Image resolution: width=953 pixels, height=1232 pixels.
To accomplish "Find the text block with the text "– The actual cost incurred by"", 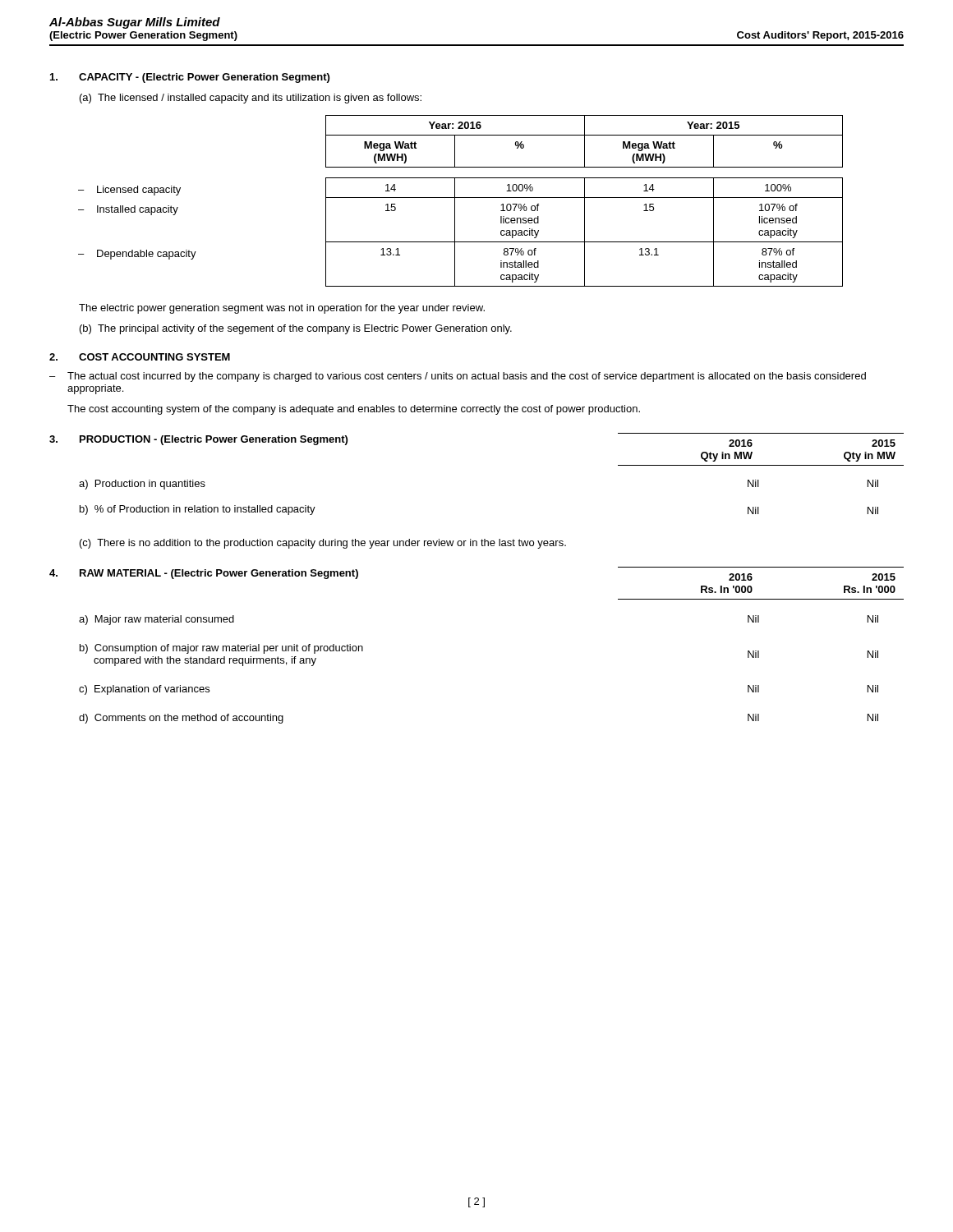I will point(476,382).
